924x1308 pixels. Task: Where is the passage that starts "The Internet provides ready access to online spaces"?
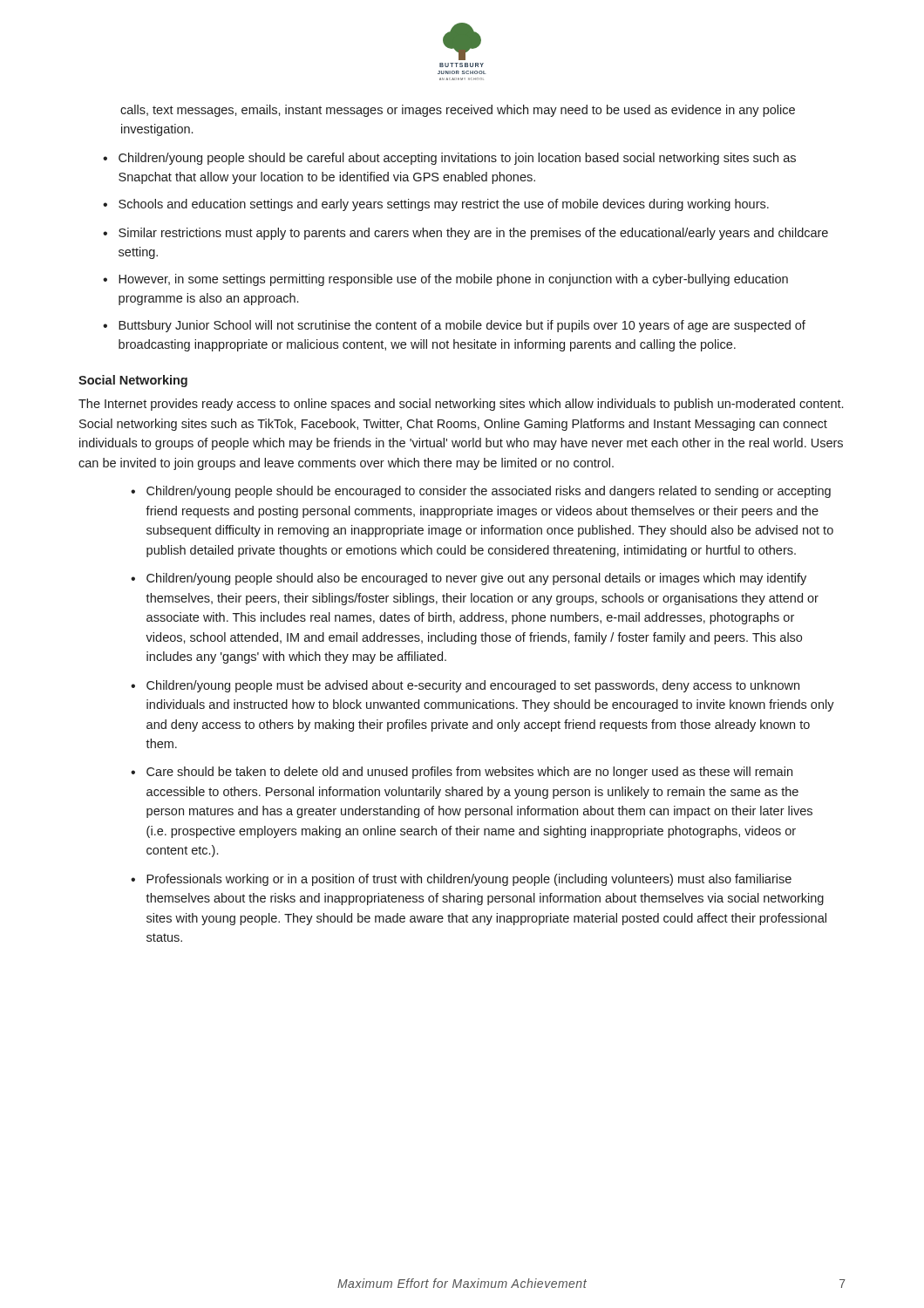[x=461, y=434]
